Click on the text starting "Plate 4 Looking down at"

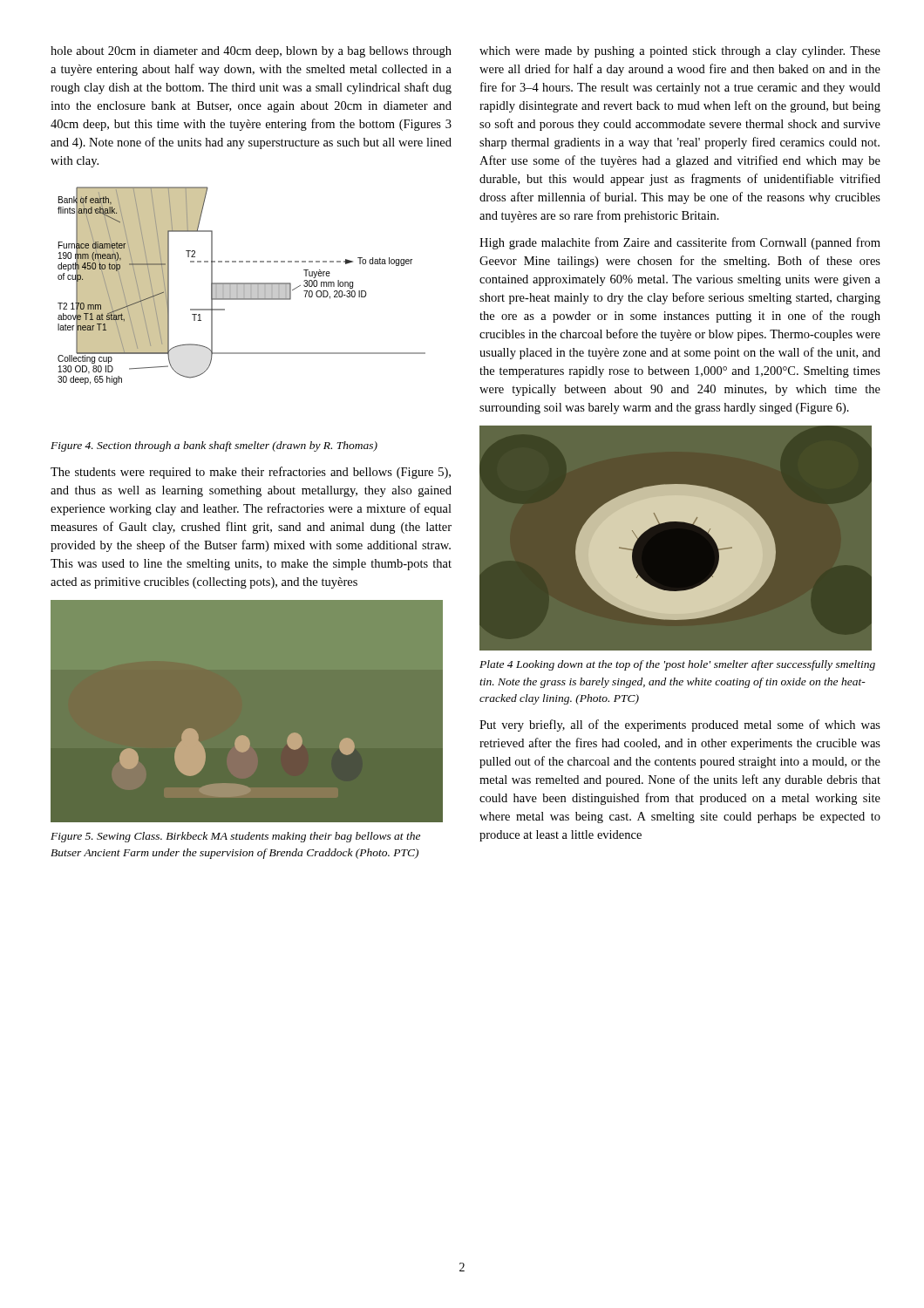coord(677,681)
